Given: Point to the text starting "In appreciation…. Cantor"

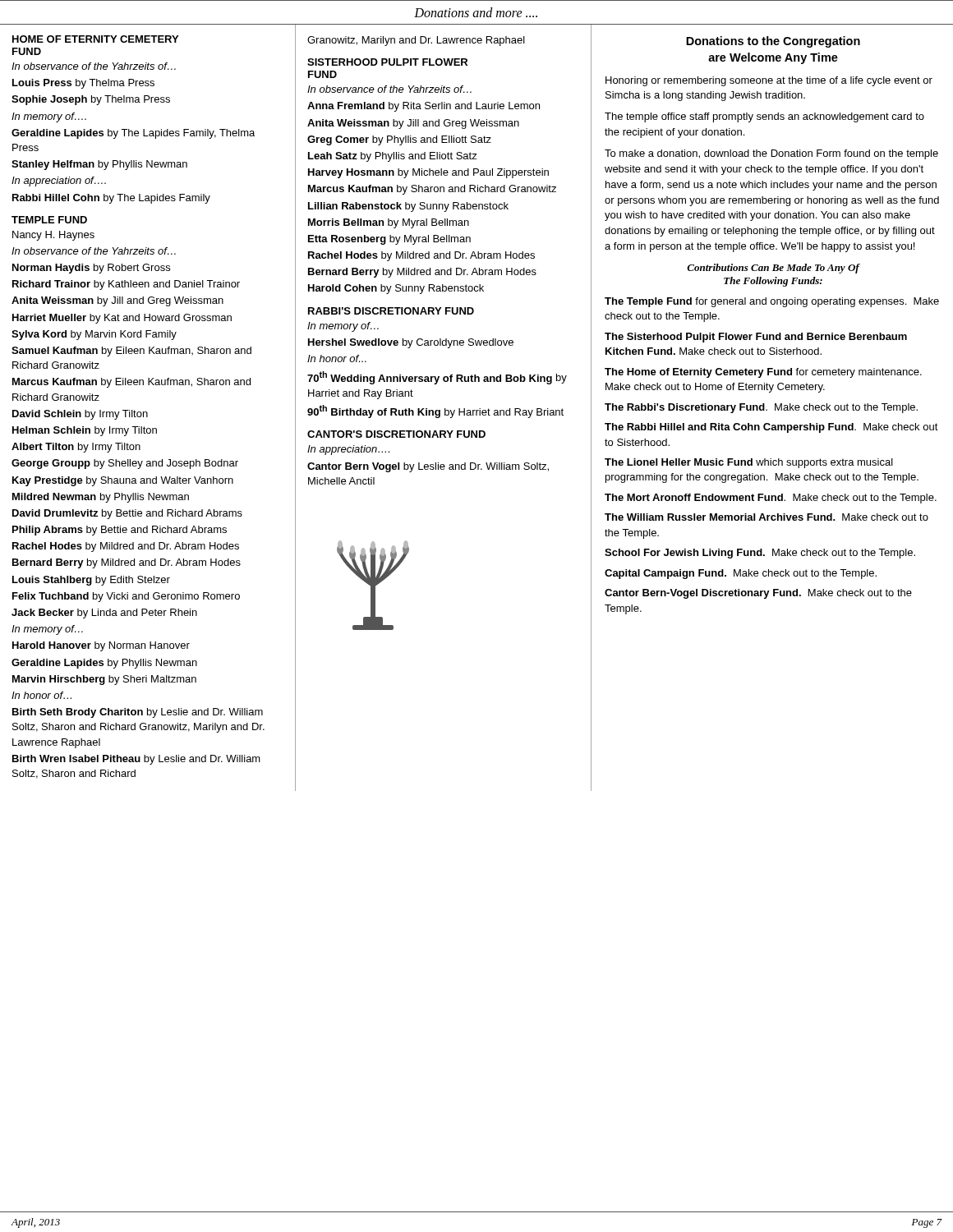Looking at the screenshot, I should pyautogui.click(x=444, y=465).
